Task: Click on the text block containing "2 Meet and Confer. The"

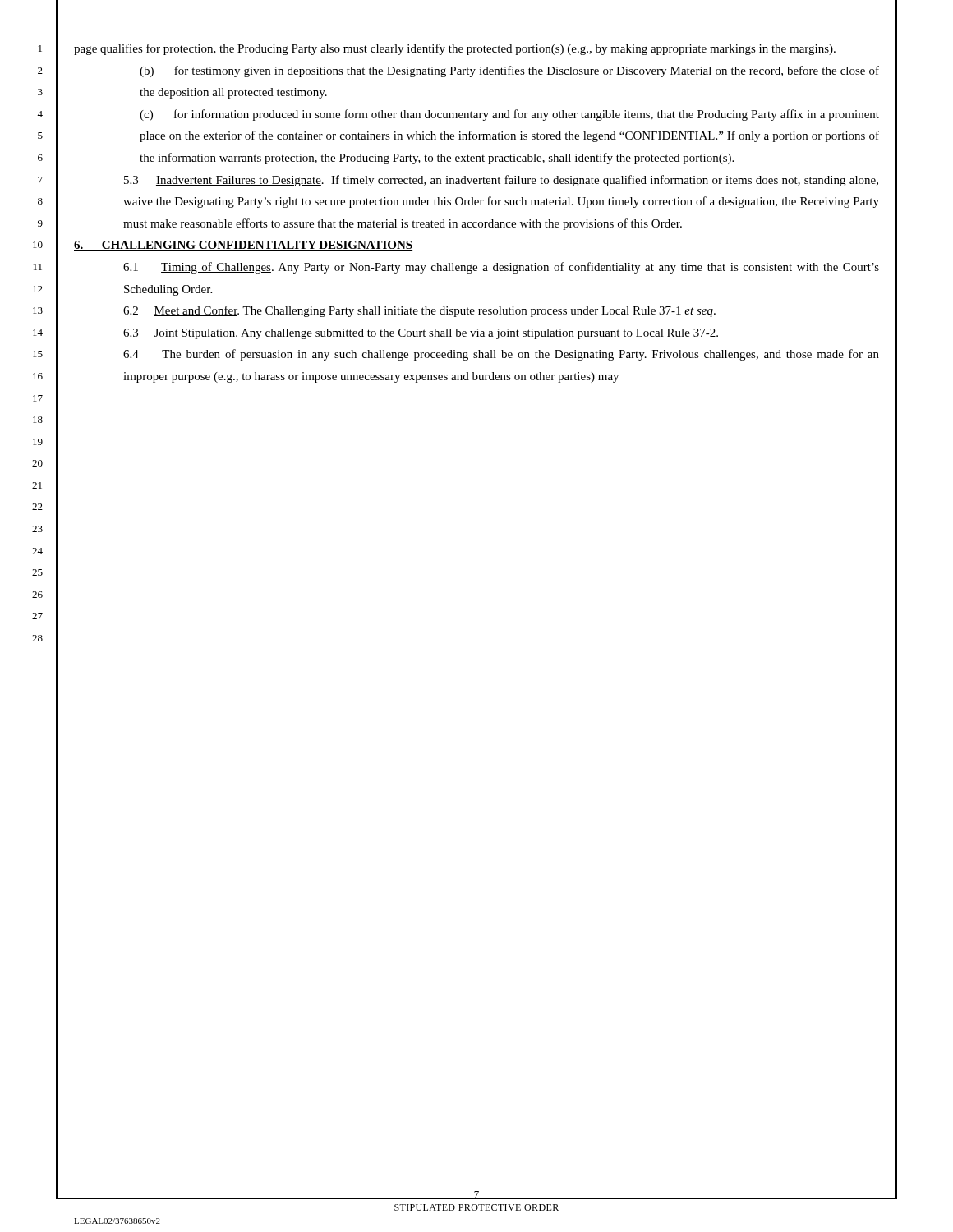Action: coord(476,311)
